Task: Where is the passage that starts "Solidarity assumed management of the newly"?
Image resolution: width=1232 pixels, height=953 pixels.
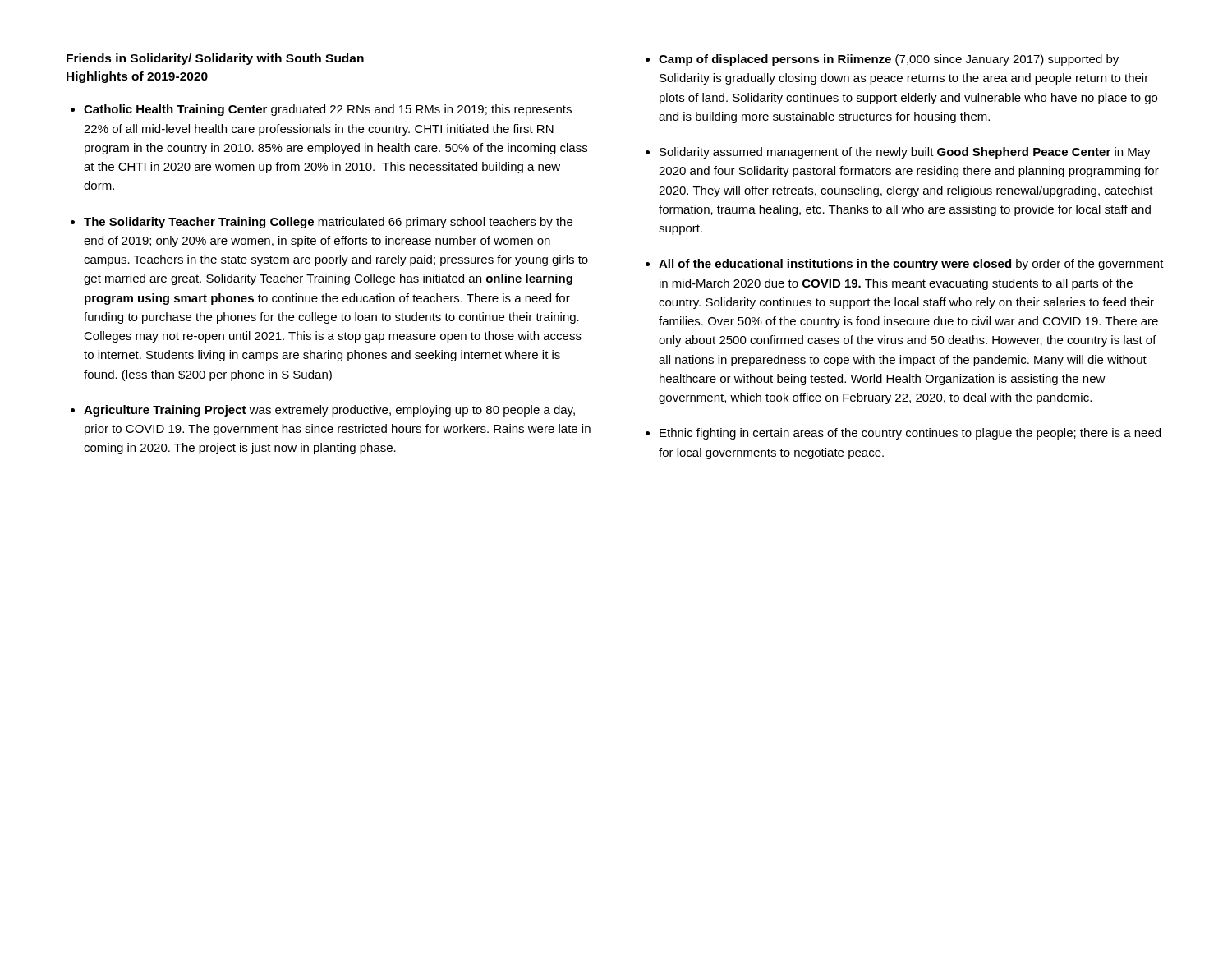Action: pos(909,190)
